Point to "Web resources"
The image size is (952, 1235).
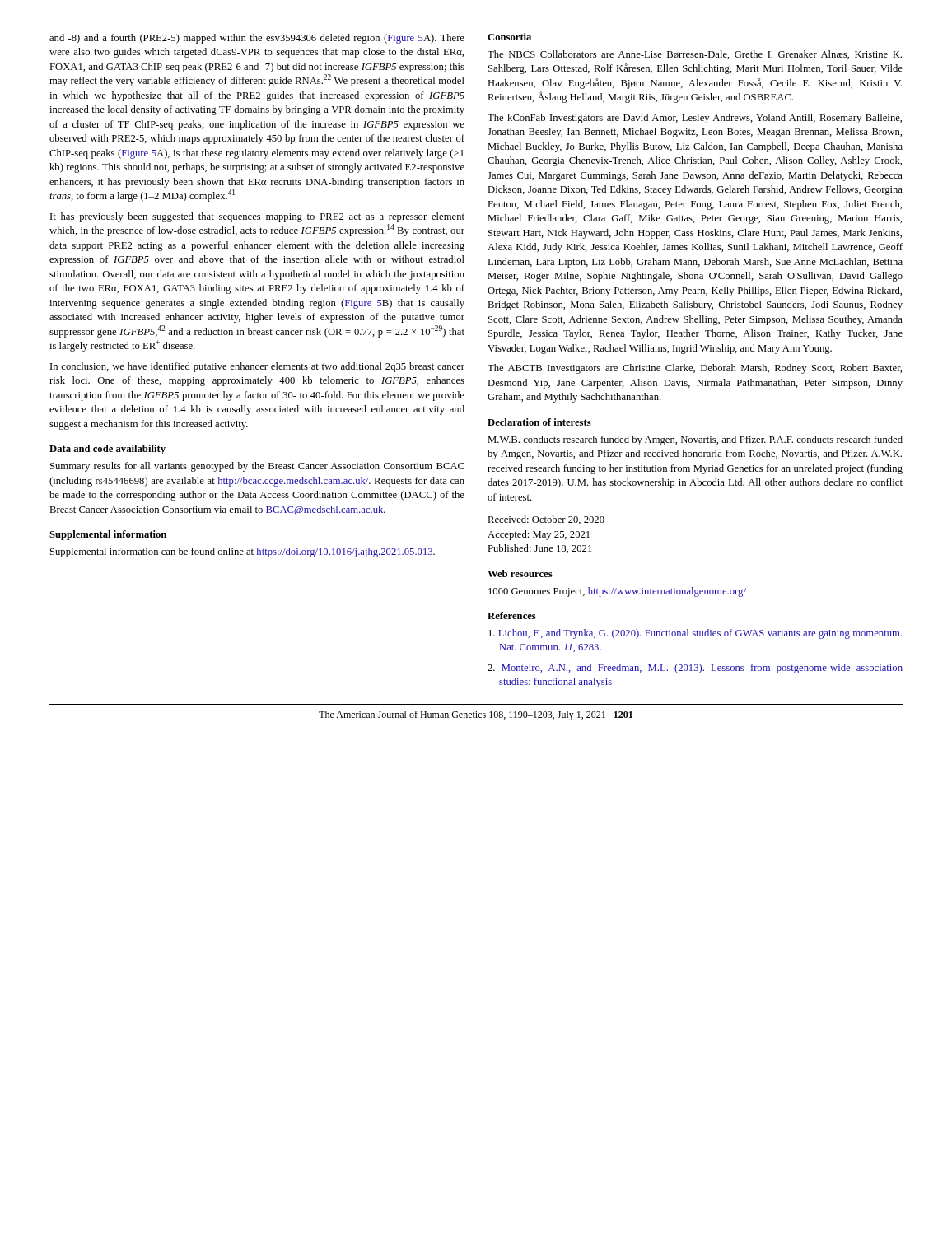(520, 573)
